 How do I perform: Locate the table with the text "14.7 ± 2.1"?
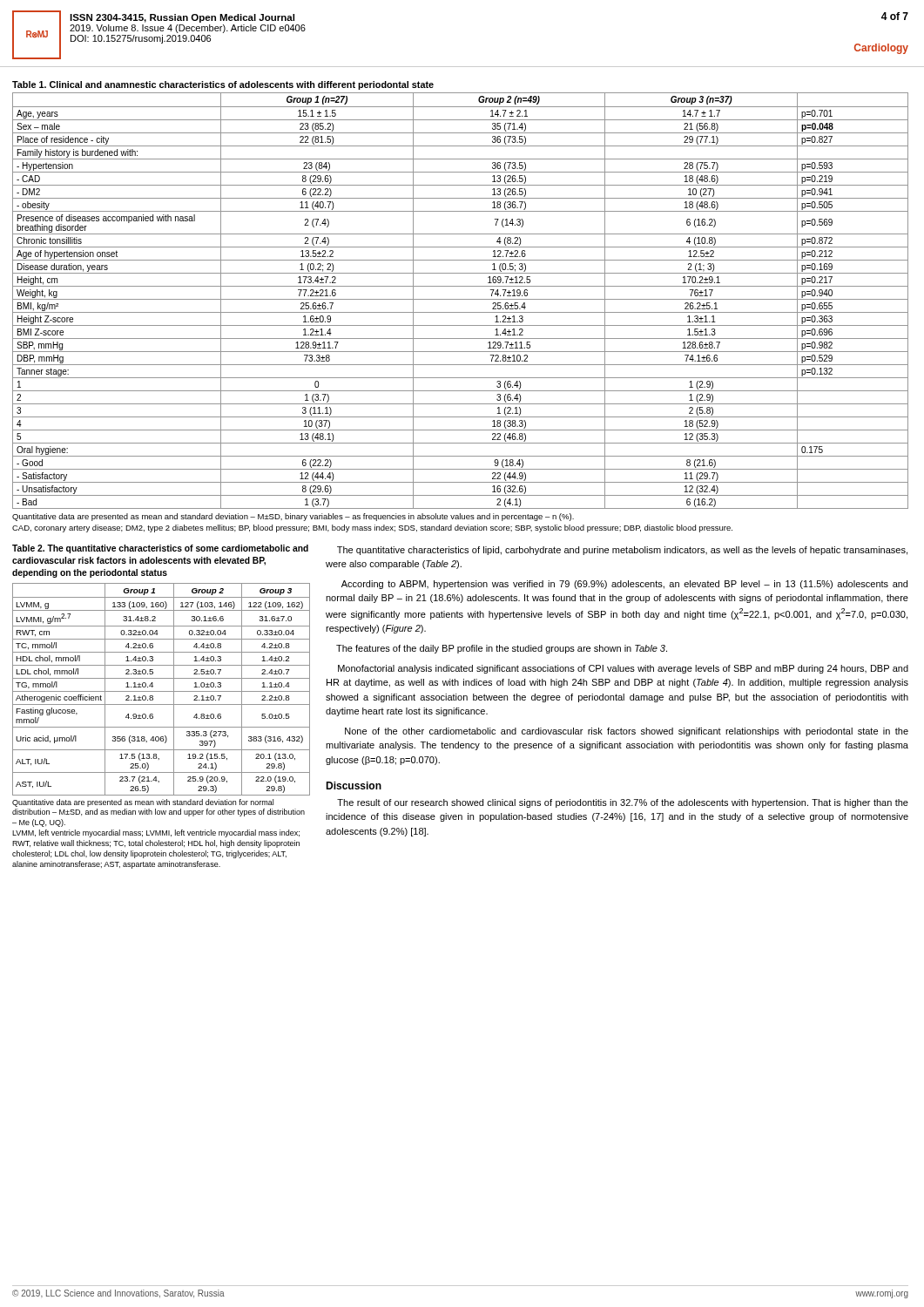(x=460, y=301)
